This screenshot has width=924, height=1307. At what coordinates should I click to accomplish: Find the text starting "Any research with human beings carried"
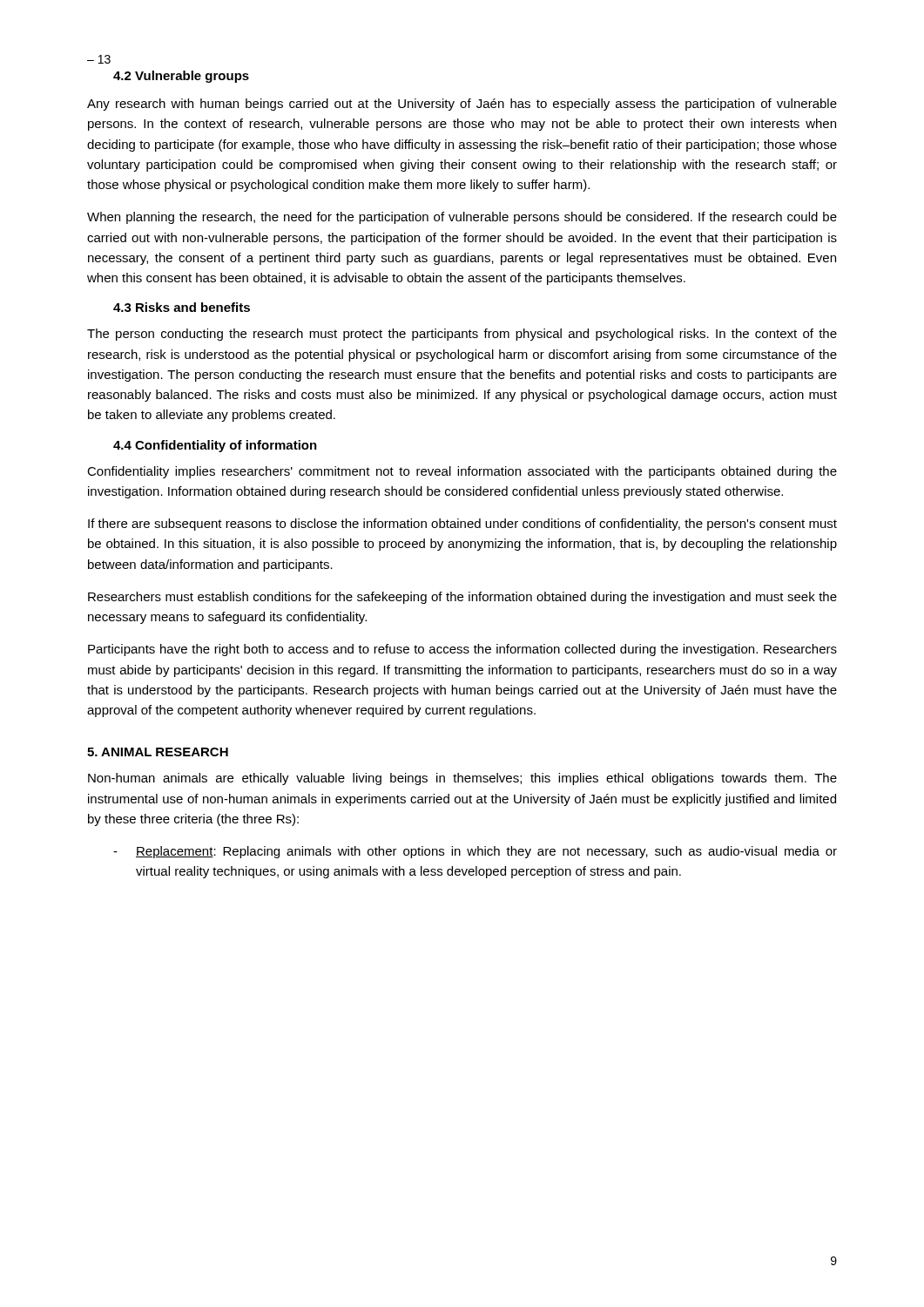pyautogui.click(x=462, y=144)
